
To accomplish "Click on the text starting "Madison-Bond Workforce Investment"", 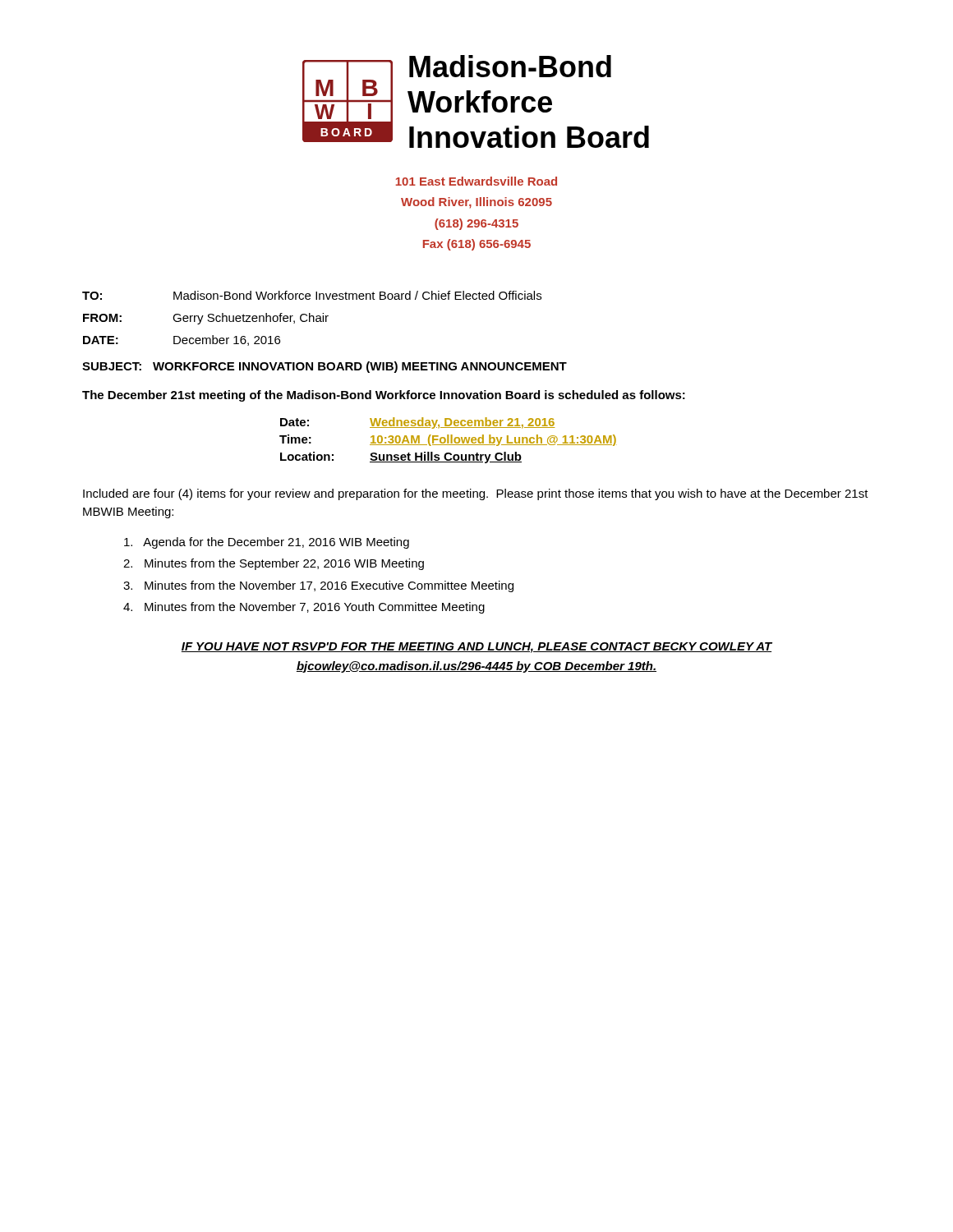I will pyautogui.click(x=357, y=295).
